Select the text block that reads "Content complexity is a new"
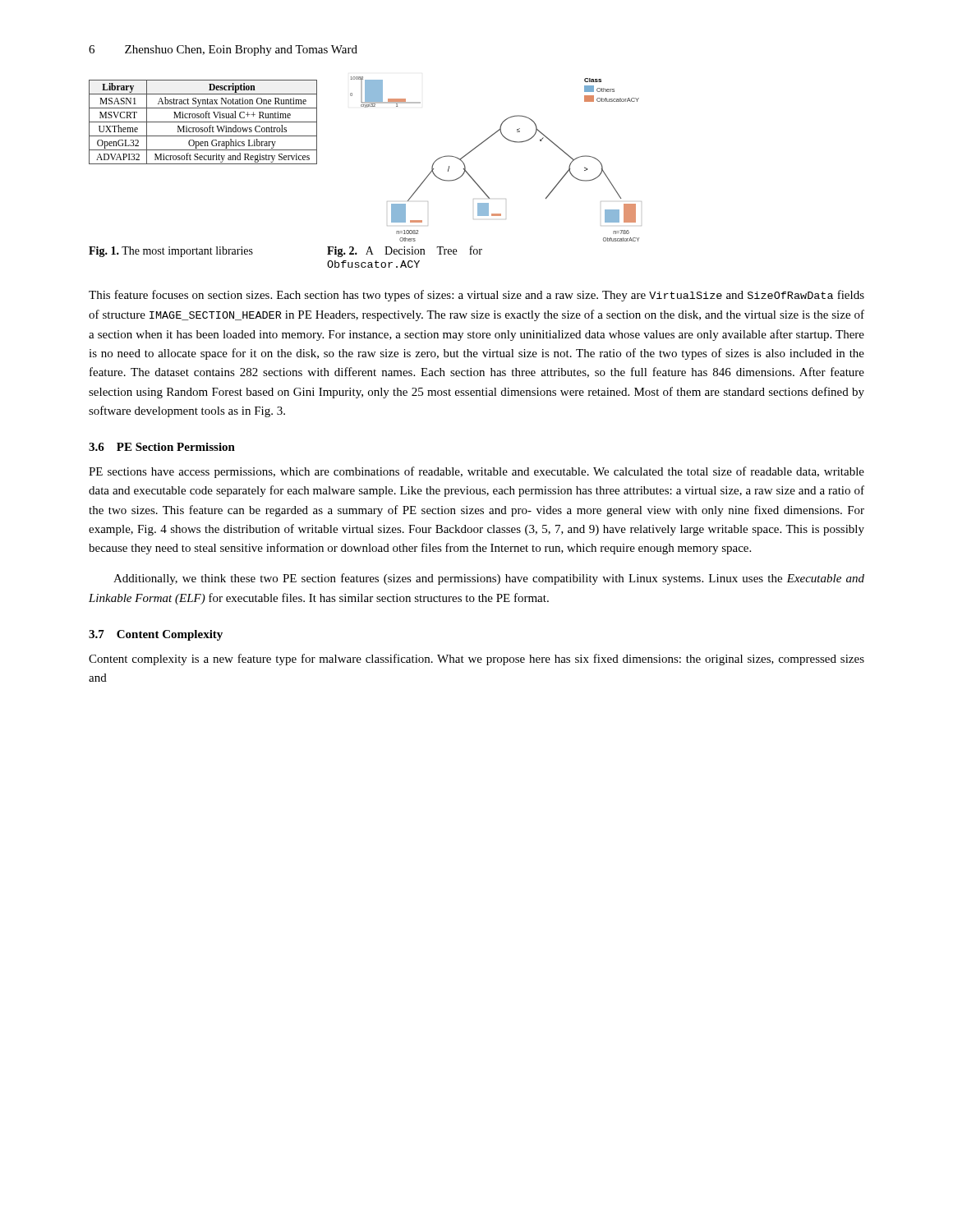The width and height of the screenshot is (953, 1232). tap(476, 668)
